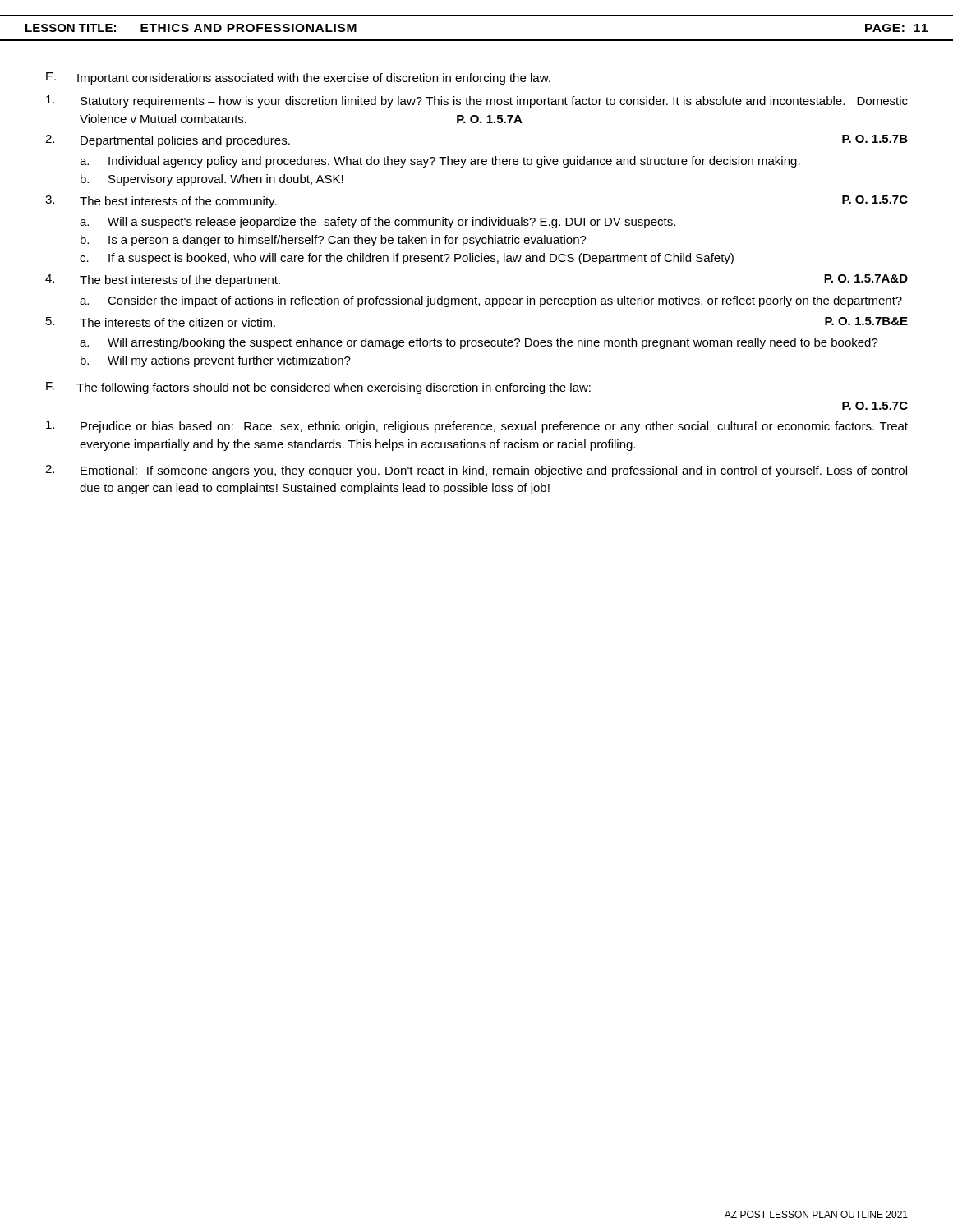Locate the list item containing "a. Consider the impact of actions in"
953x1232 pixels.
494,300
